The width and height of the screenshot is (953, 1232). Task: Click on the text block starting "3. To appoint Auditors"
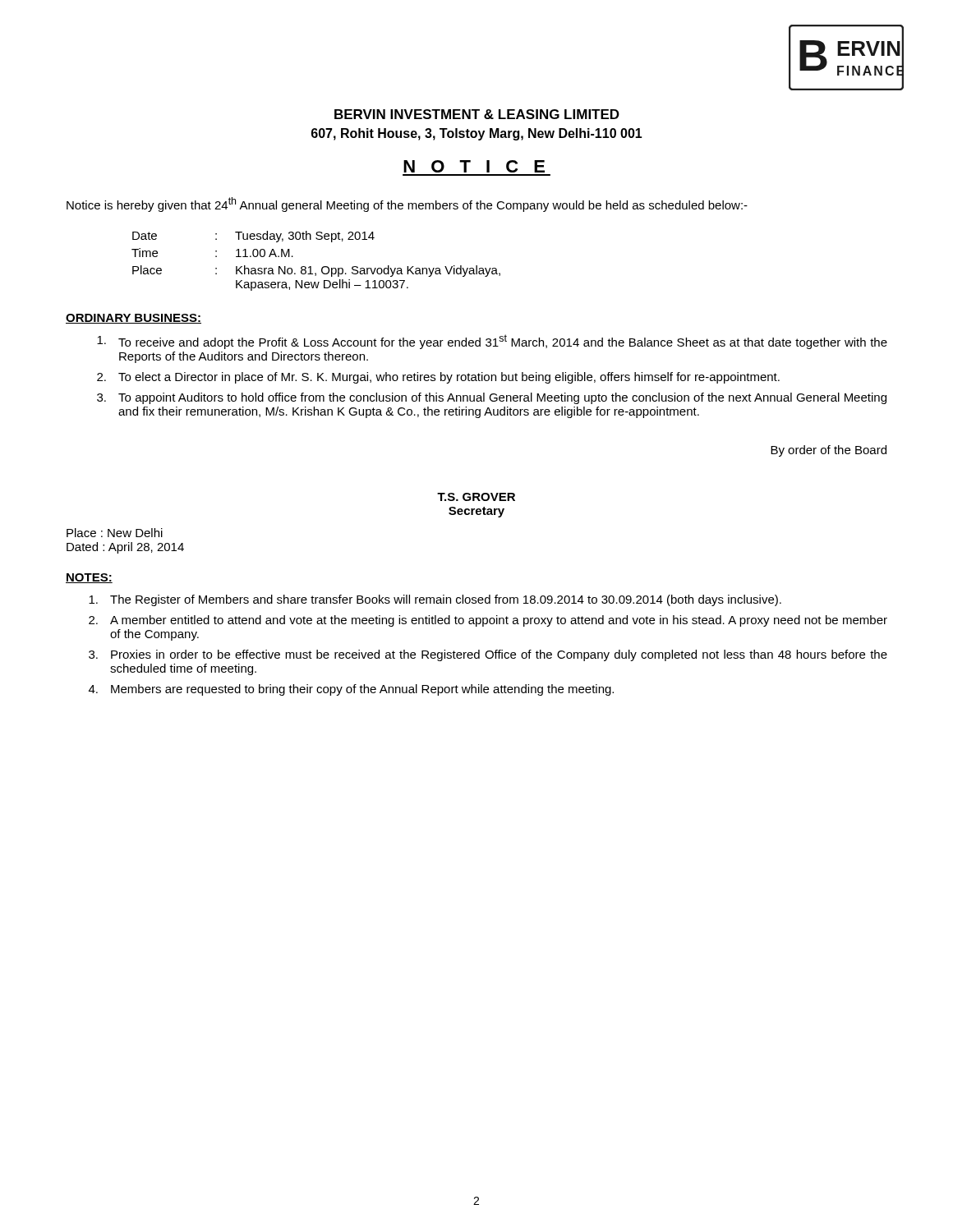click(x=476, y=404)
